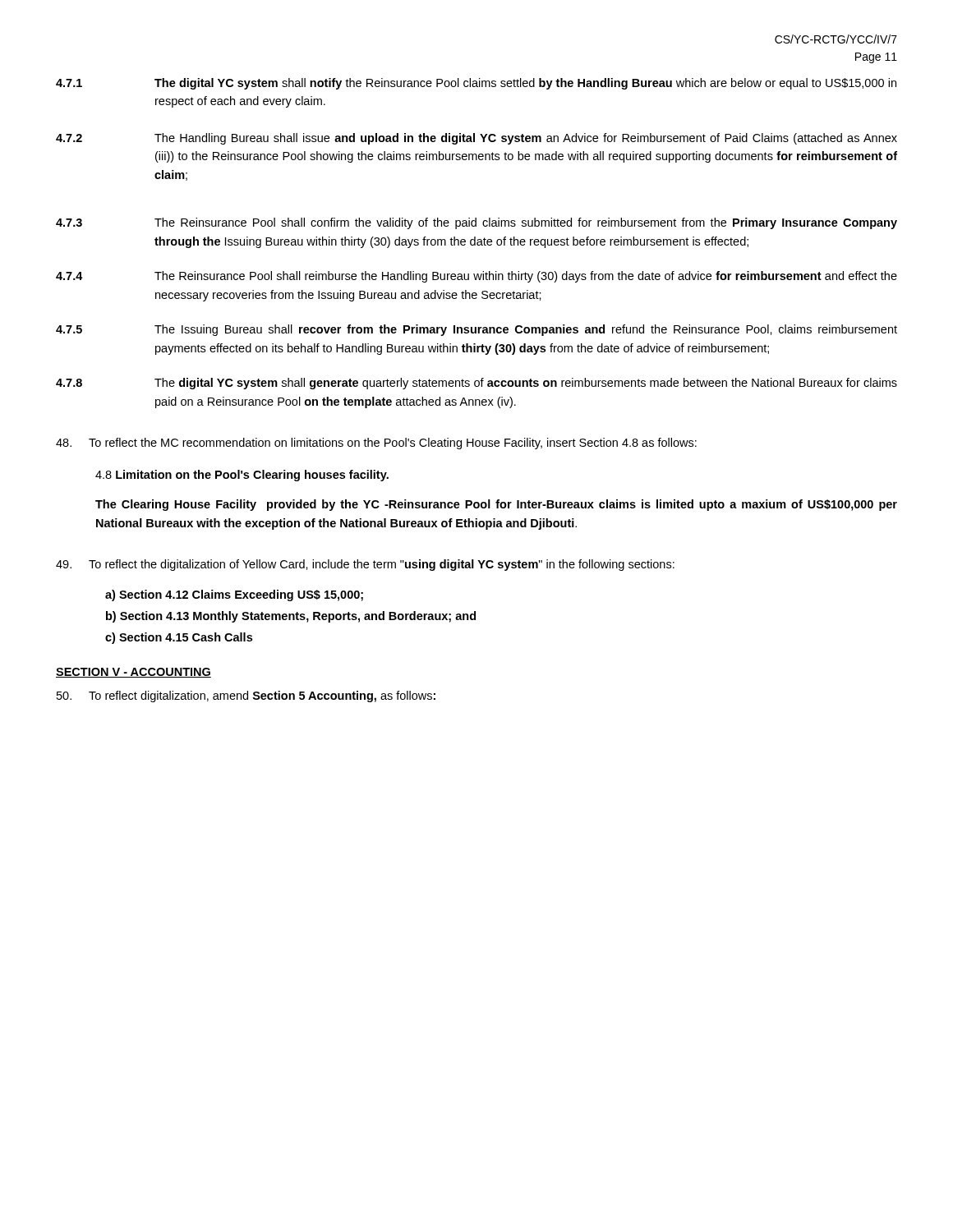
Task: Point to the element starting "4.7.8 The digital YC"
Action: 476,392
